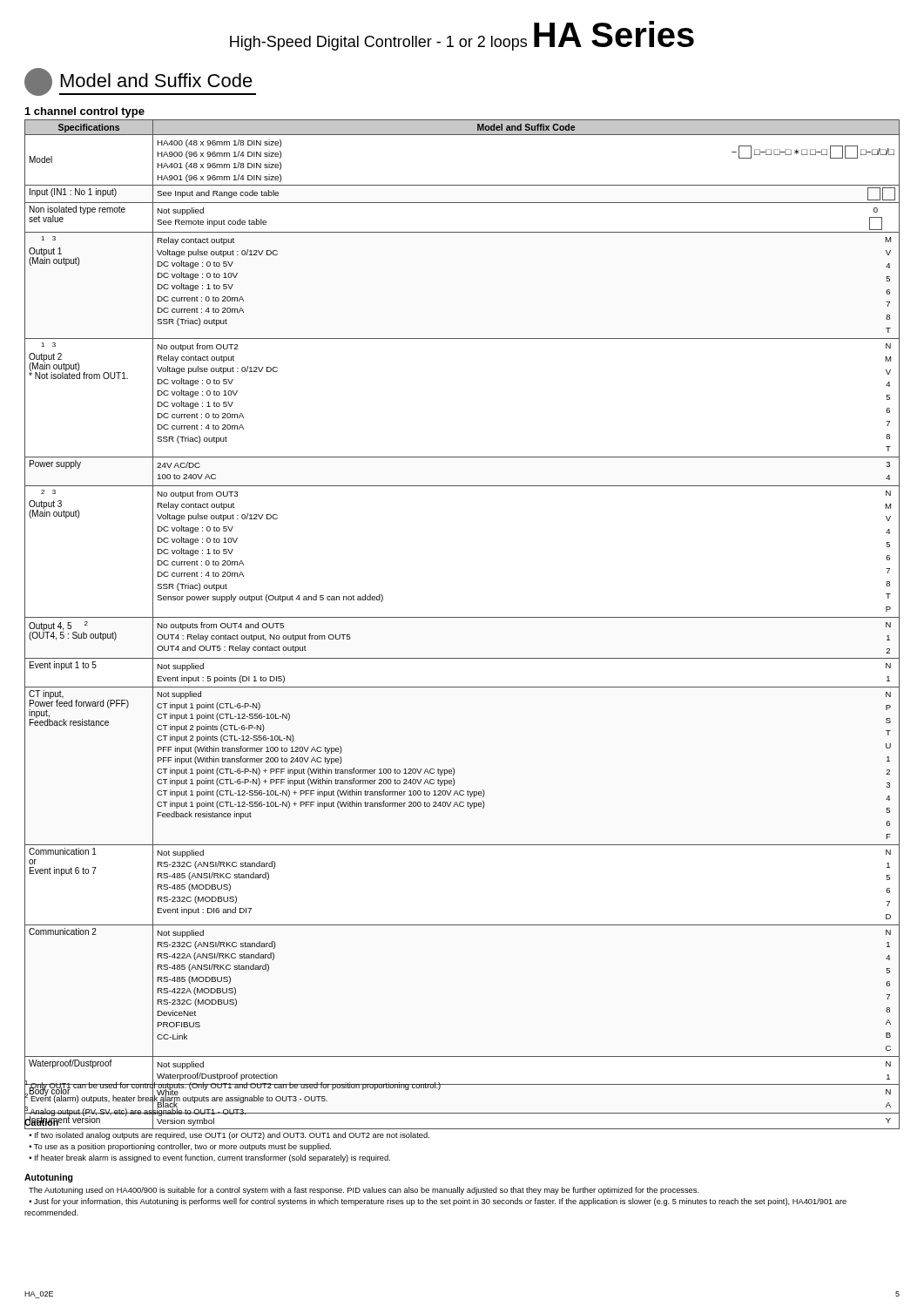The height and width of the screenshot is (1307, 924).
Task: Select the text block containing "• If two isolated"
Action: tap(227, 1147)
